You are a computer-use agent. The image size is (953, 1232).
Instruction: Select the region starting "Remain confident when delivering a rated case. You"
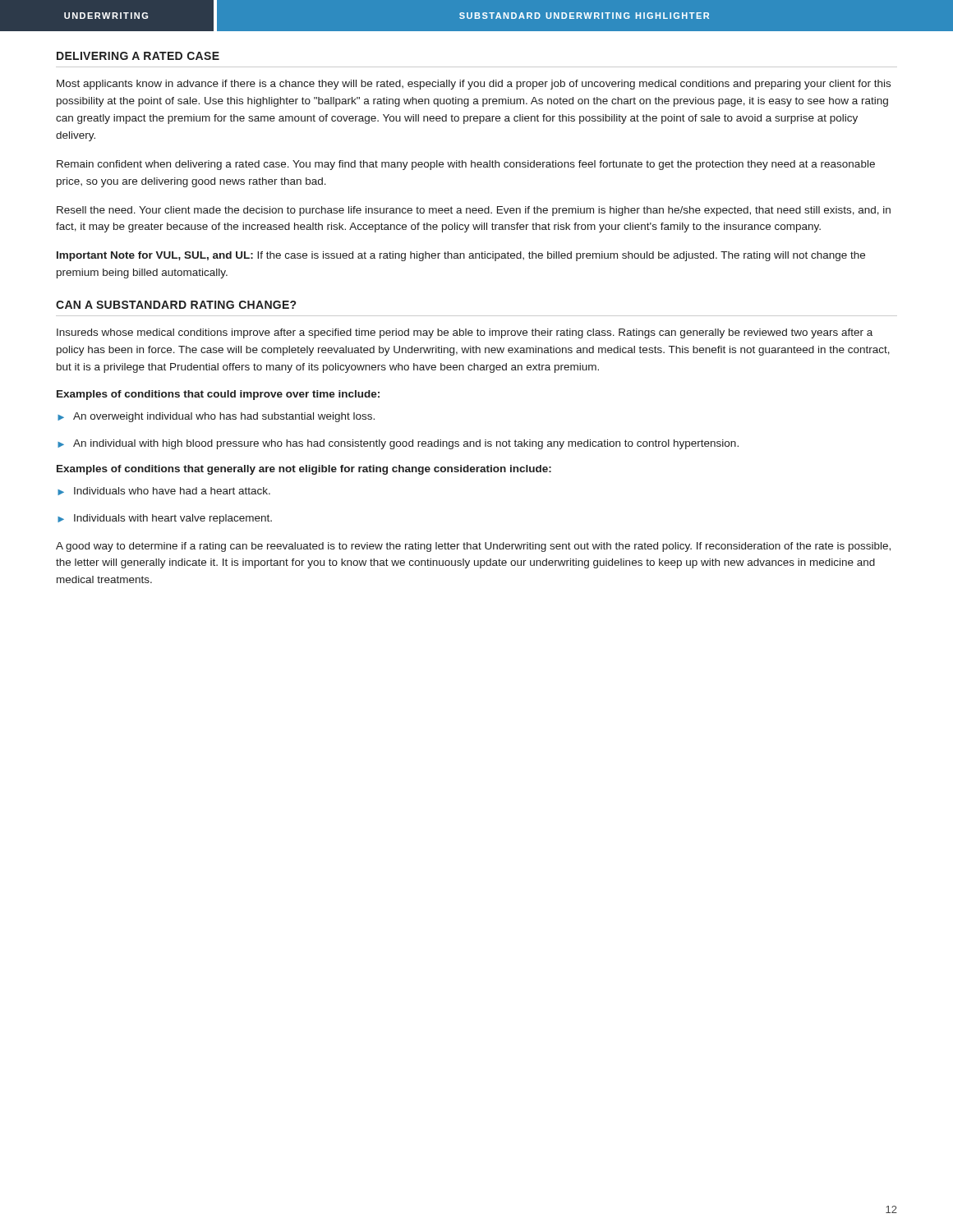[x=466, y=172]
